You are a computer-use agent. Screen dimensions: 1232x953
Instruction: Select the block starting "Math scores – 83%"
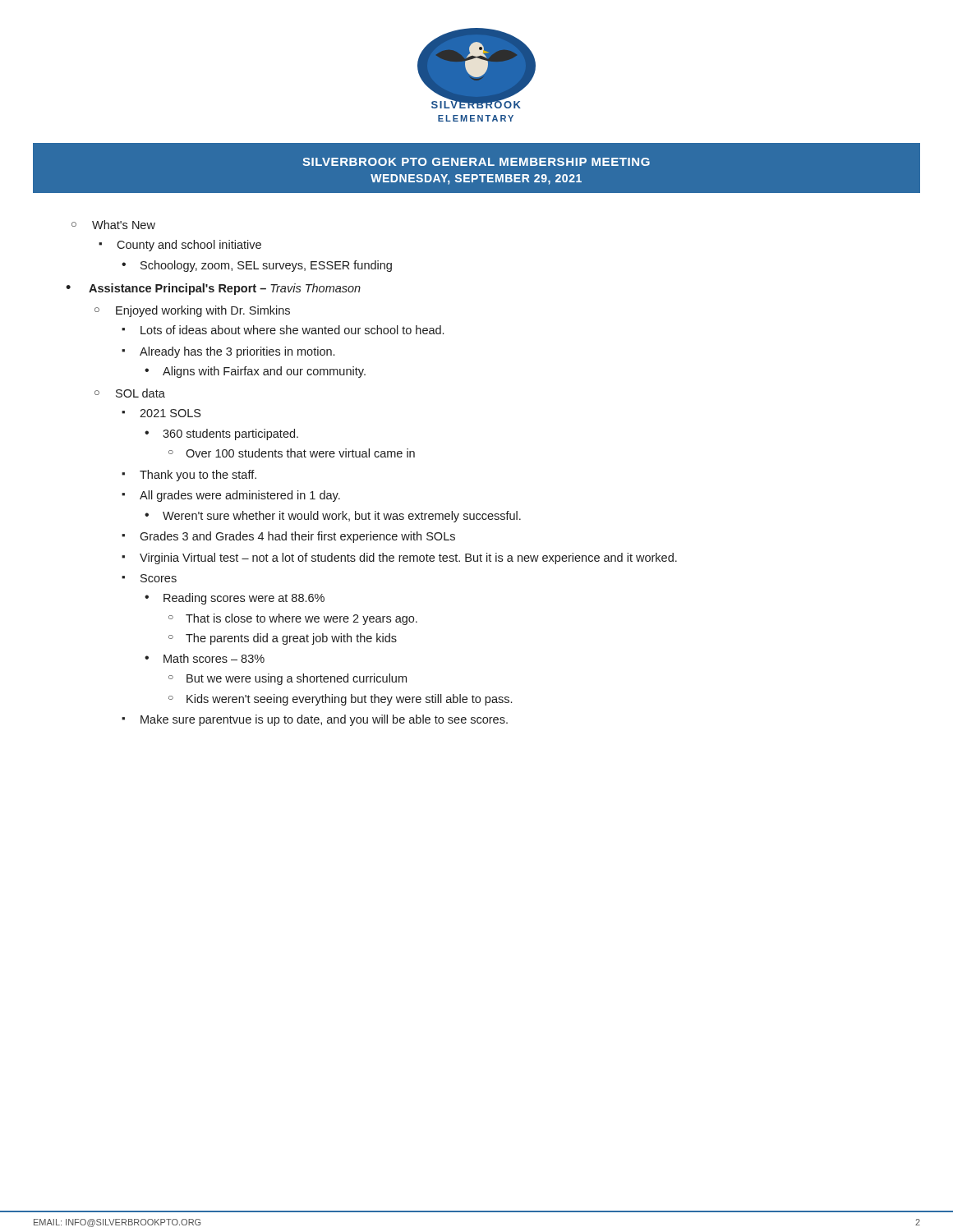214,659
